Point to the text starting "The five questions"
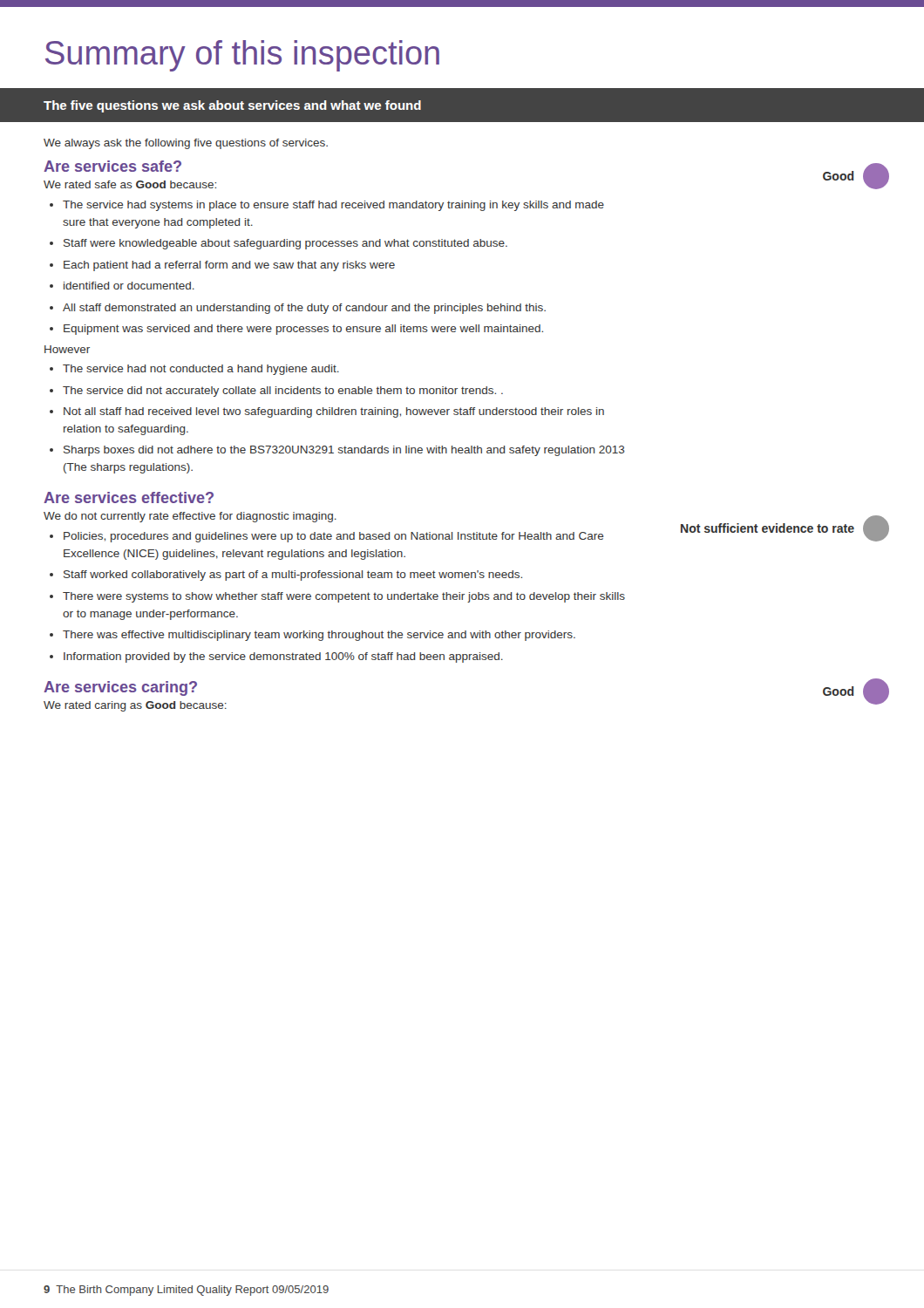Viewport: 924px width, 1308px height. click(233, 105)
